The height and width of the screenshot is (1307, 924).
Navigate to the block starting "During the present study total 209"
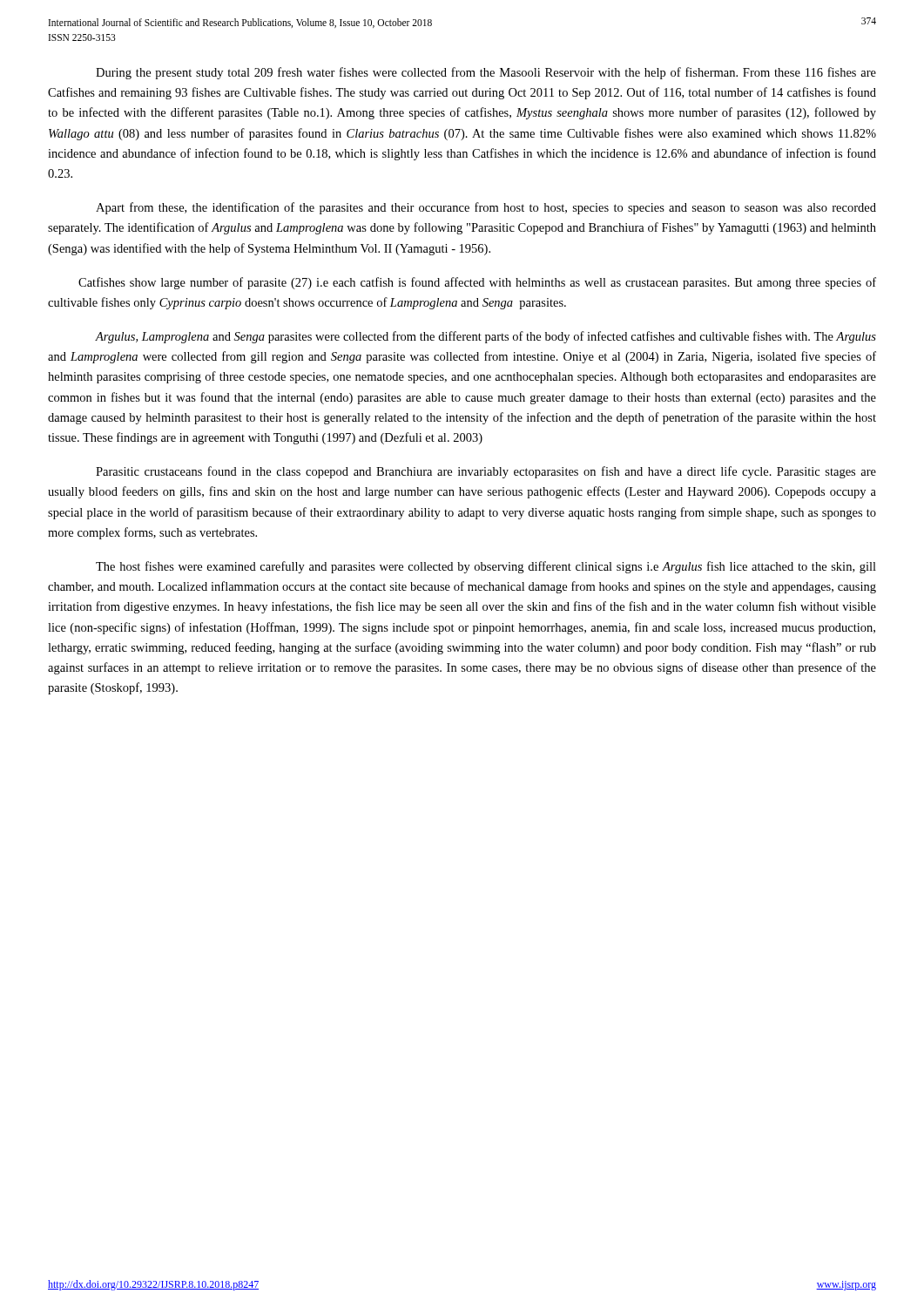462,123
